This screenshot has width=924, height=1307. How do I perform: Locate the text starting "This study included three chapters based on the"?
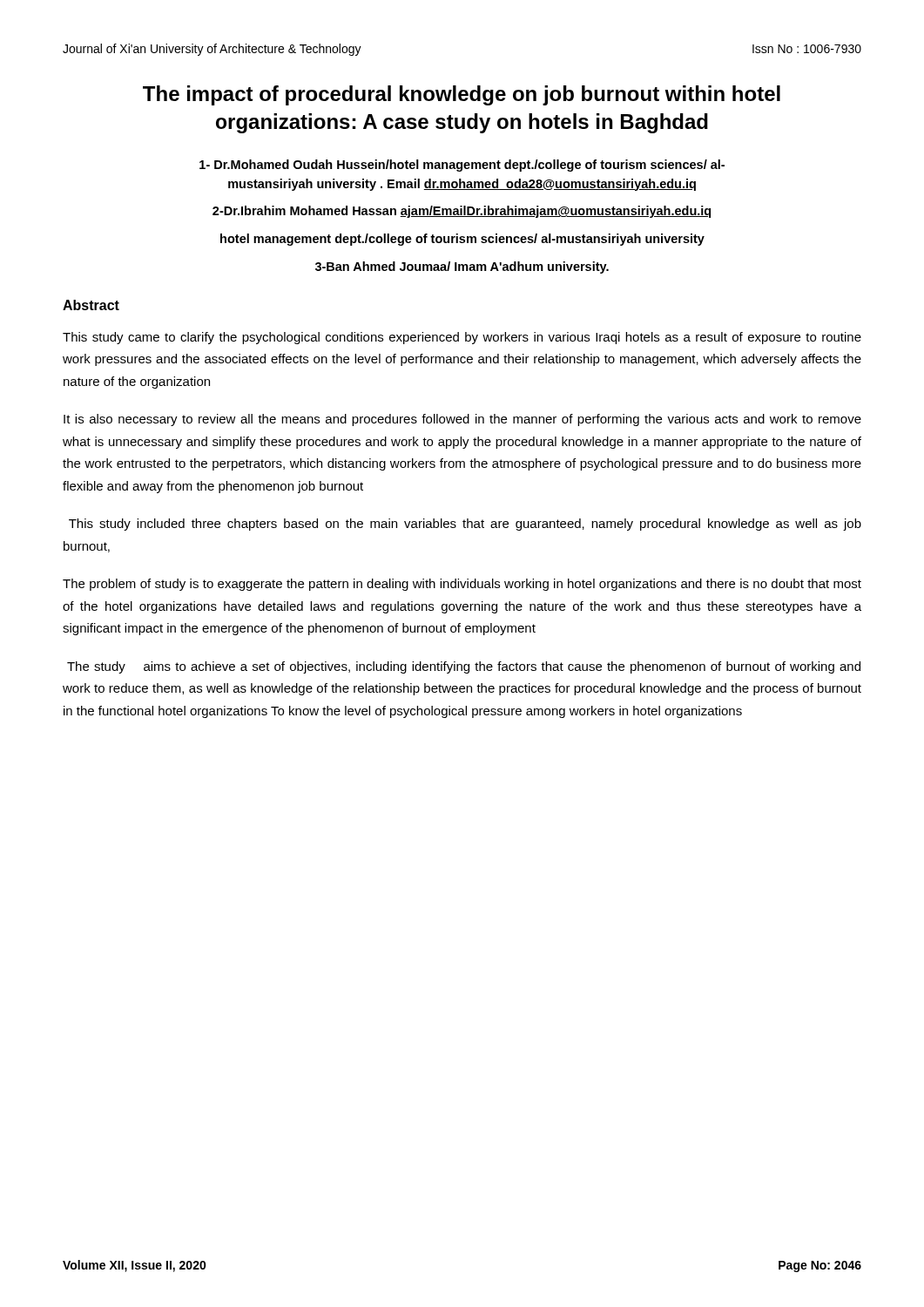click(x=462, y=534)
